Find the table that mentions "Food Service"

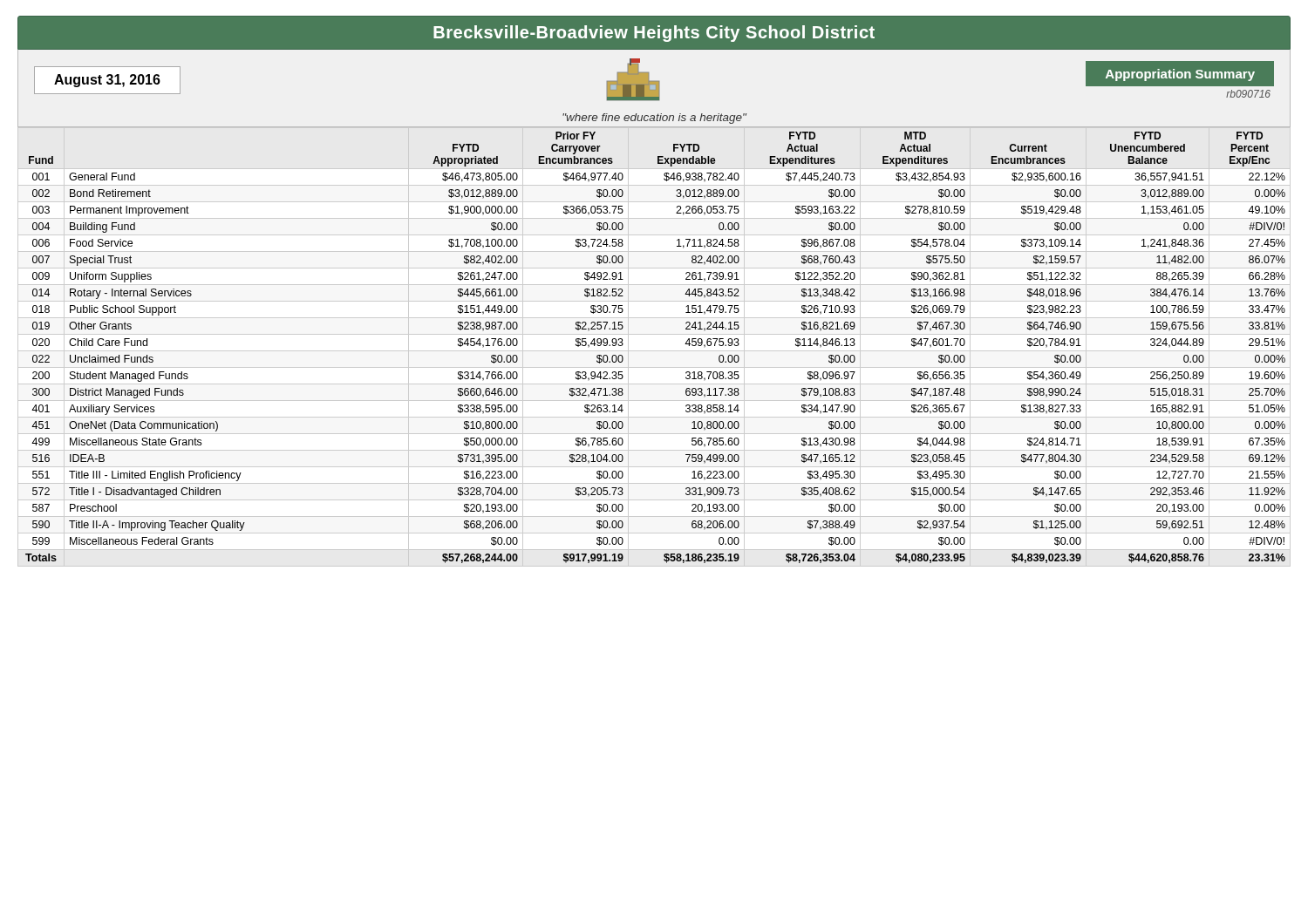pyautogui.click(x=654, y=347)
